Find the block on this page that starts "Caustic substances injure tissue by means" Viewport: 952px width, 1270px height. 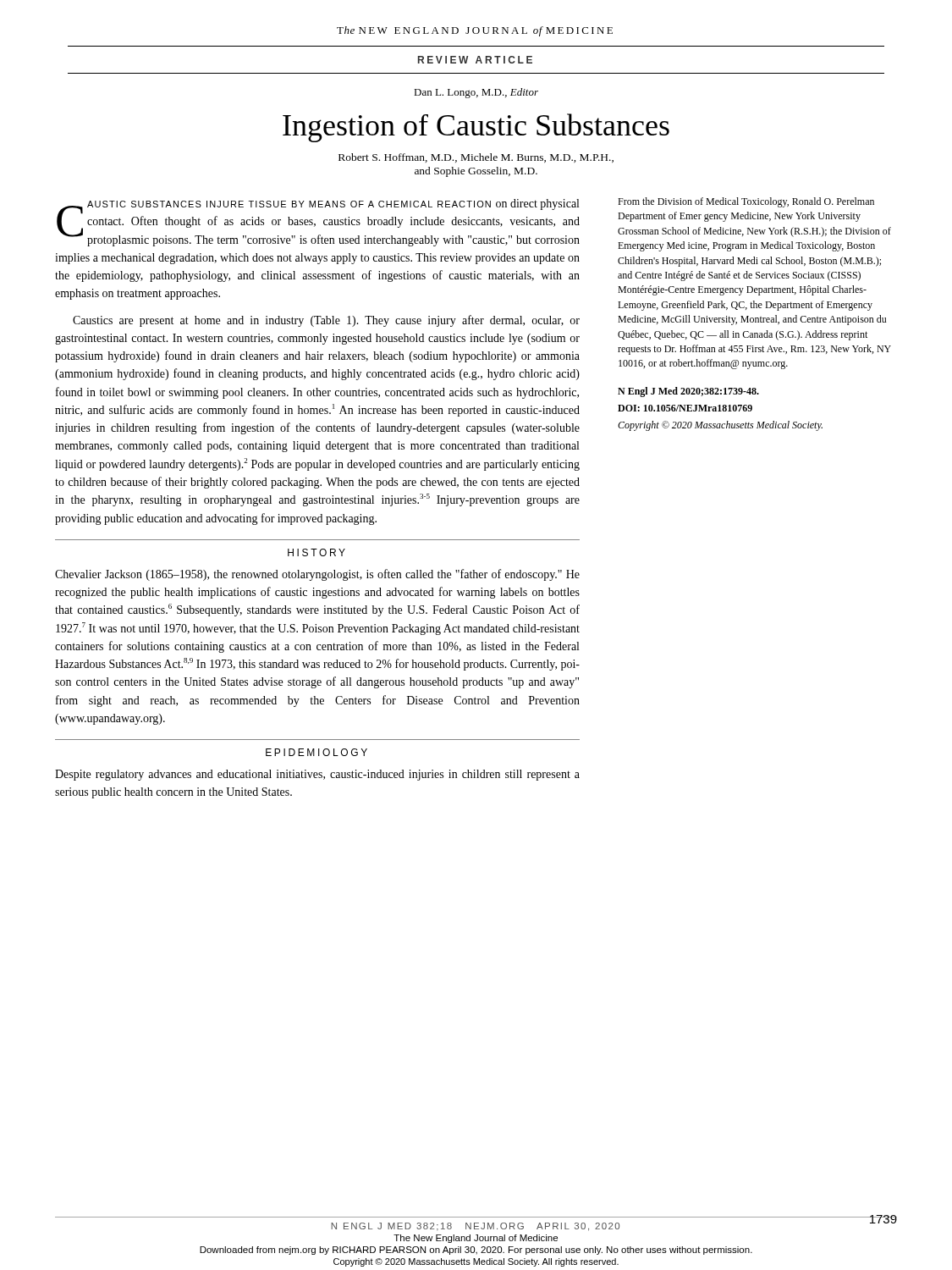pyautogui.click(x=317, y=248)
